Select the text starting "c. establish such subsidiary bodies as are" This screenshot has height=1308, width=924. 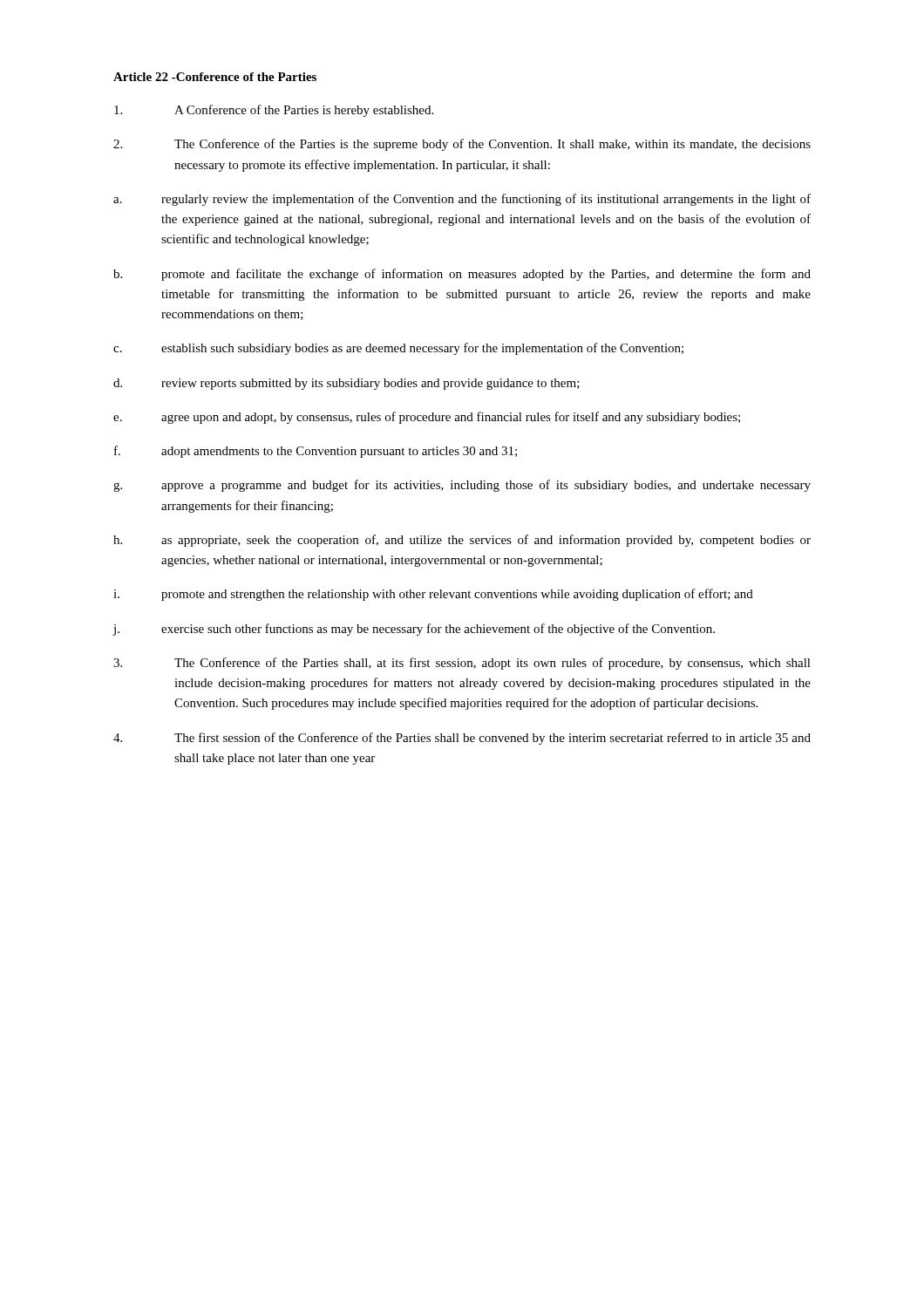coord(399,349)
